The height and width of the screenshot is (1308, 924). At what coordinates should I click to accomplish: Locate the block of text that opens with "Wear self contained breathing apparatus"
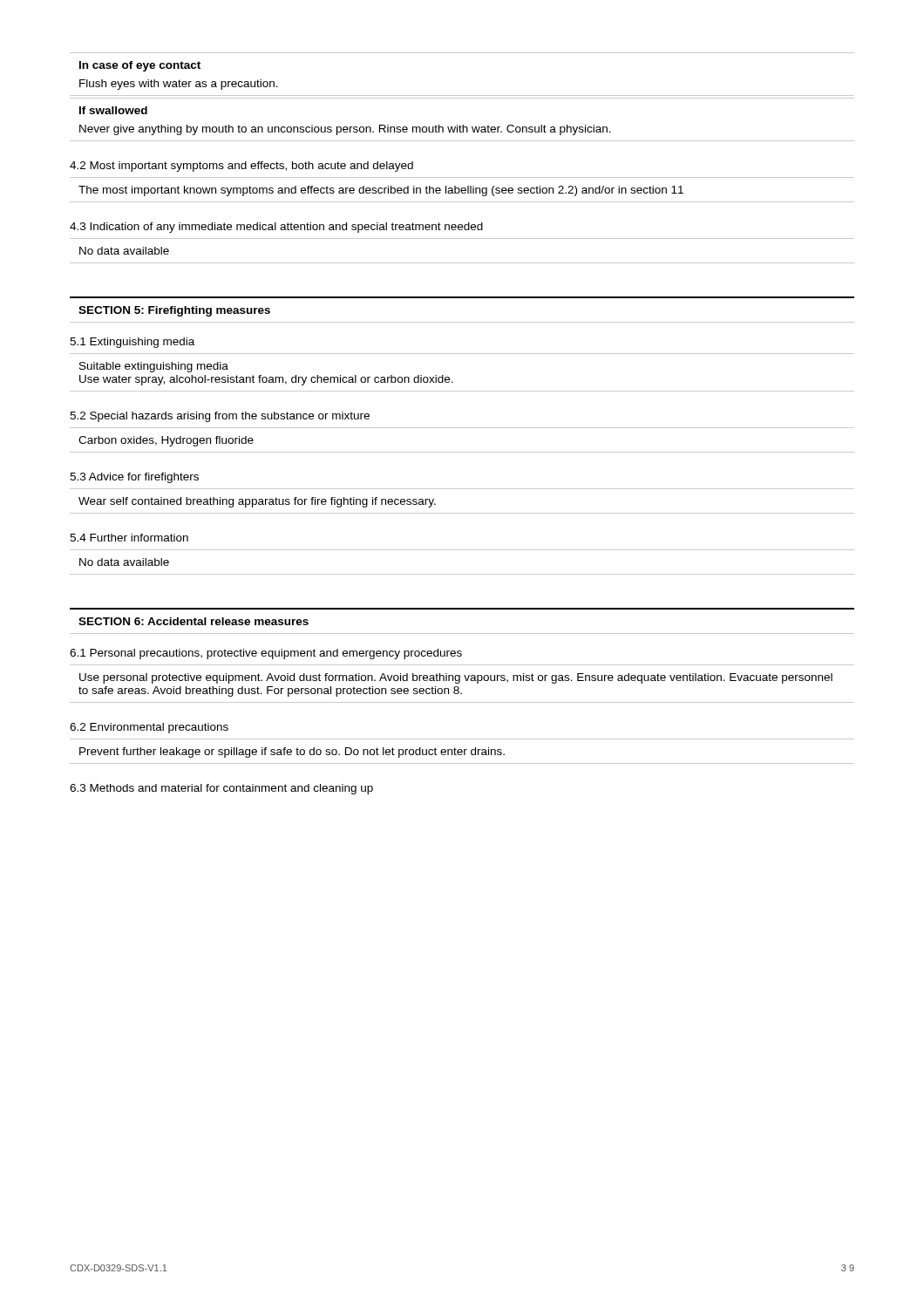[257, 501]
